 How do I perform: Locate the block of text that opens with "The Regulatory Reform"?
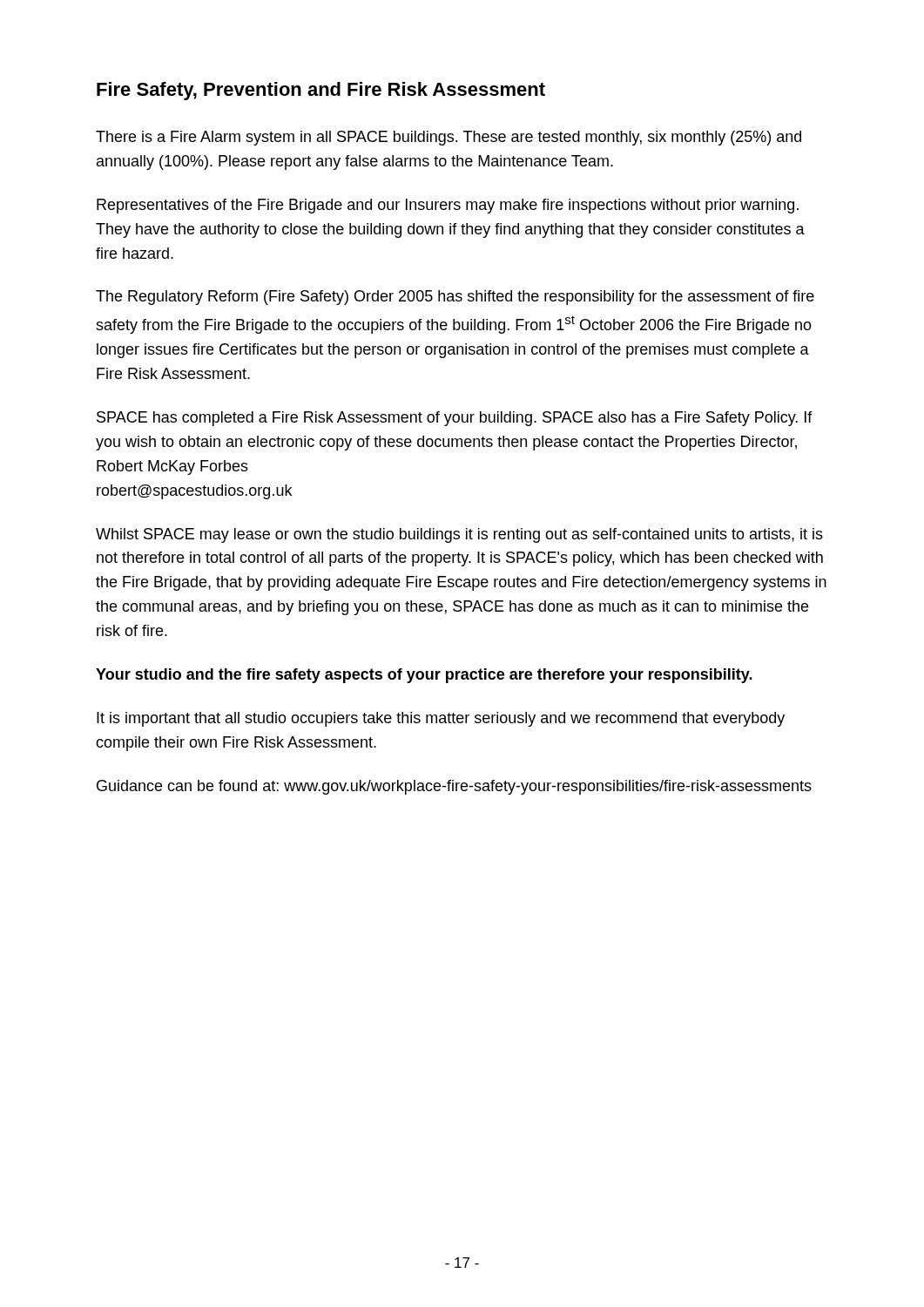tap(455, 335)
